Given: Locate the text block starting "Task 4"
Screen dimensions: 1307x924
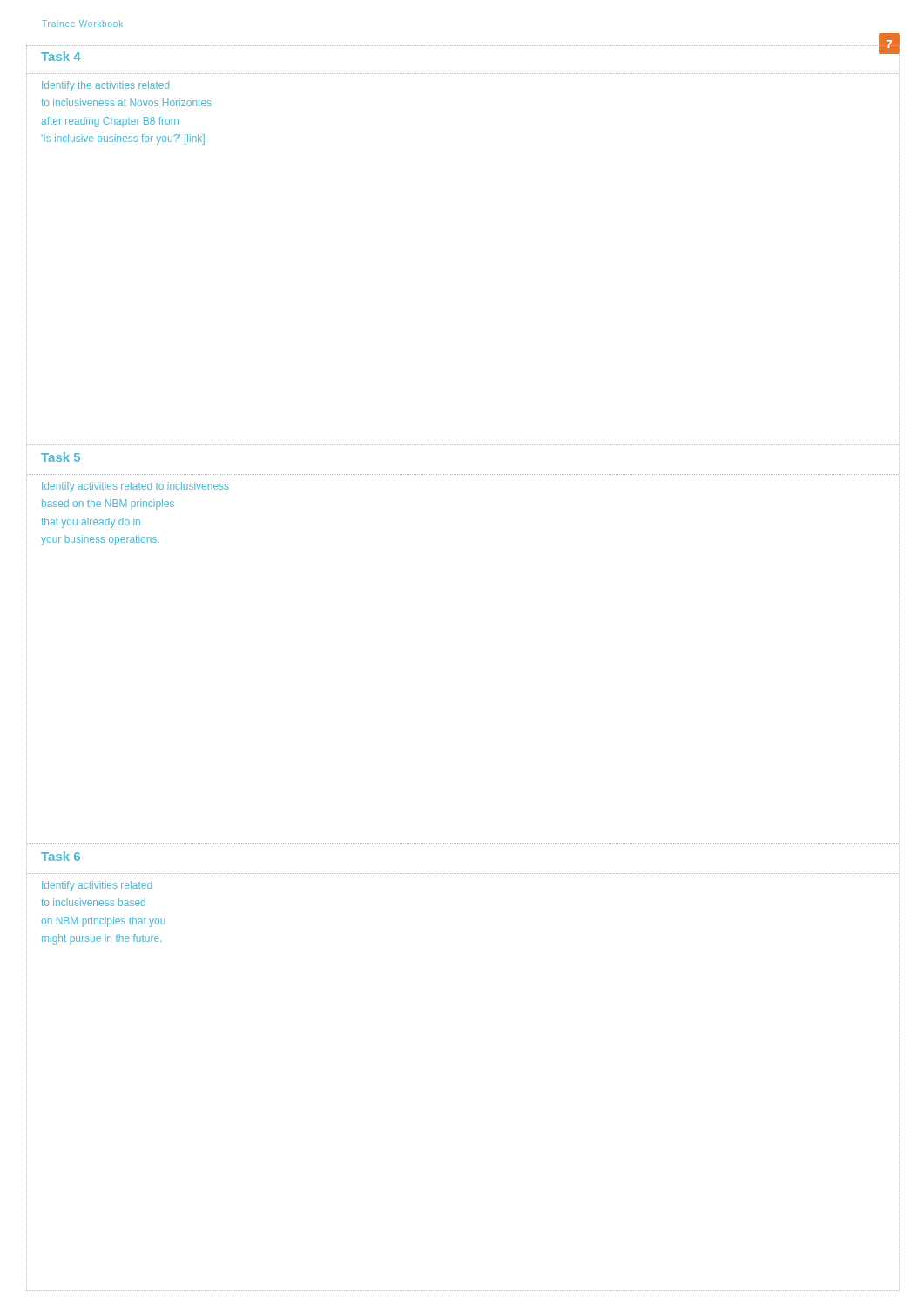Looking at the screenshot, I should click(x=61, y=56).
